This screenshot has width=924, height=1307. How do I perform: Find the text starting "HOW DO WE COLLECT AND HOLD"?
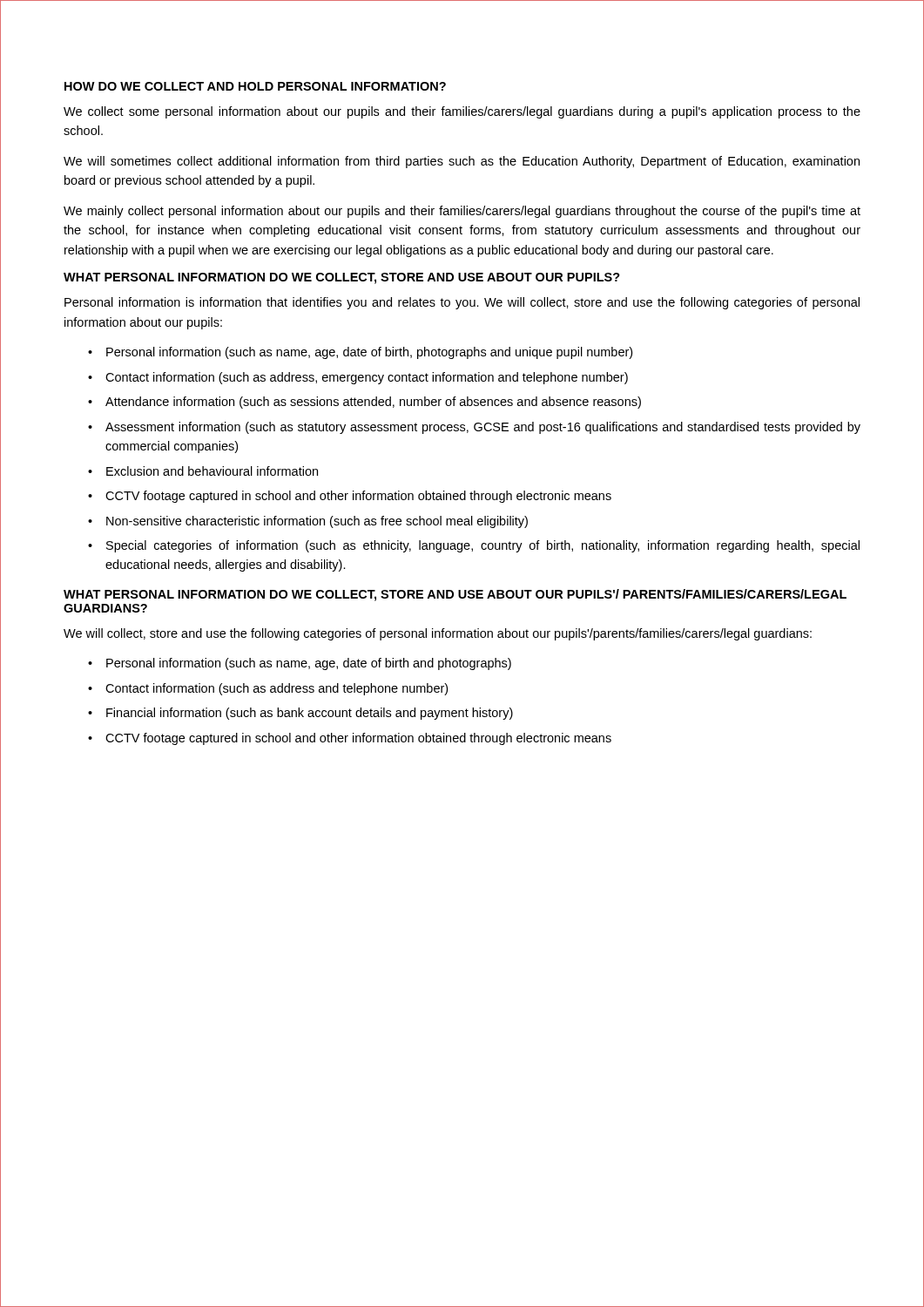coord(255,86)
